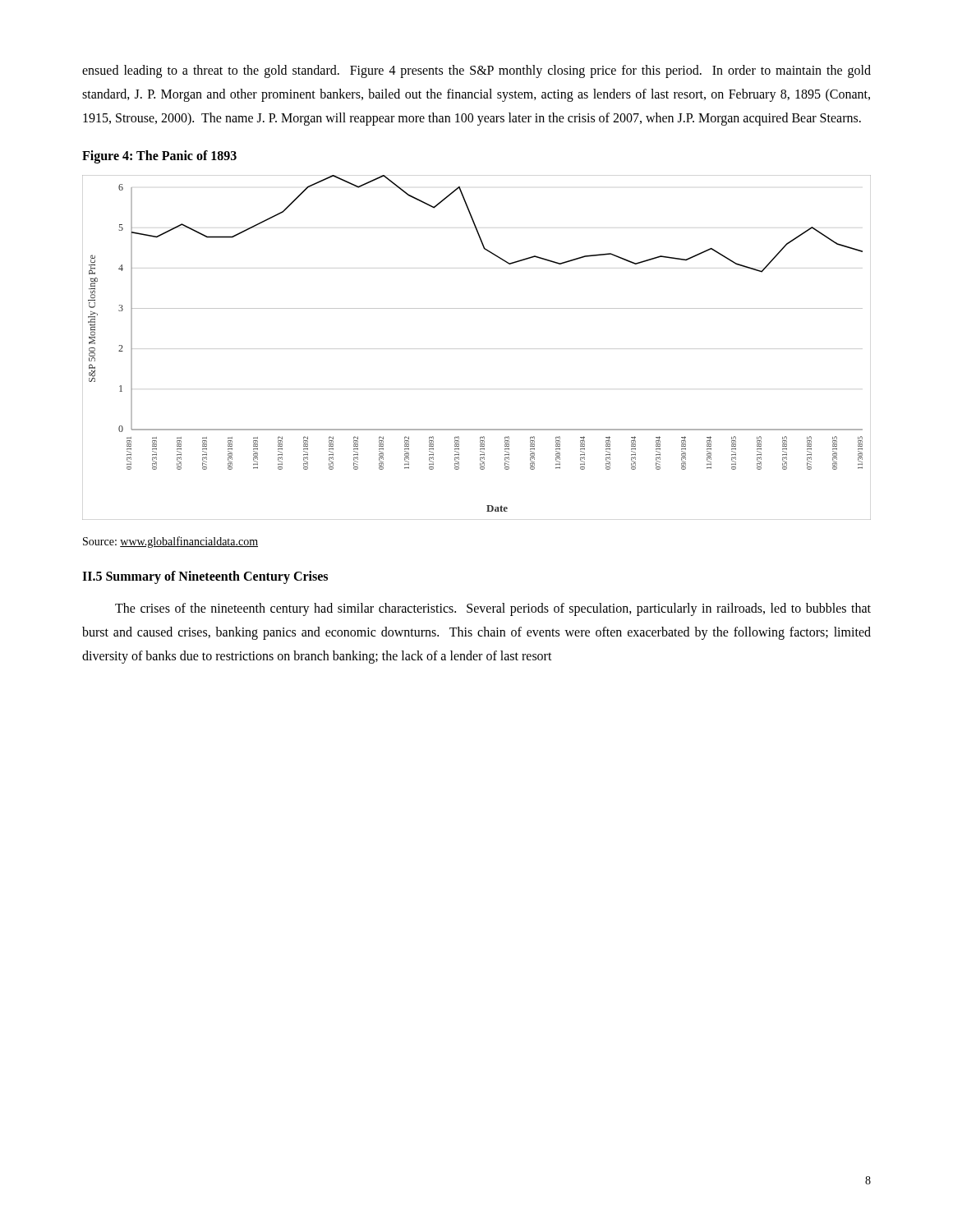Select the section header that reads "II.5 Summary of Nineteenth"
Image resolution: width=953 pixels, height=1232 pixels.
[x=205, y=576]
